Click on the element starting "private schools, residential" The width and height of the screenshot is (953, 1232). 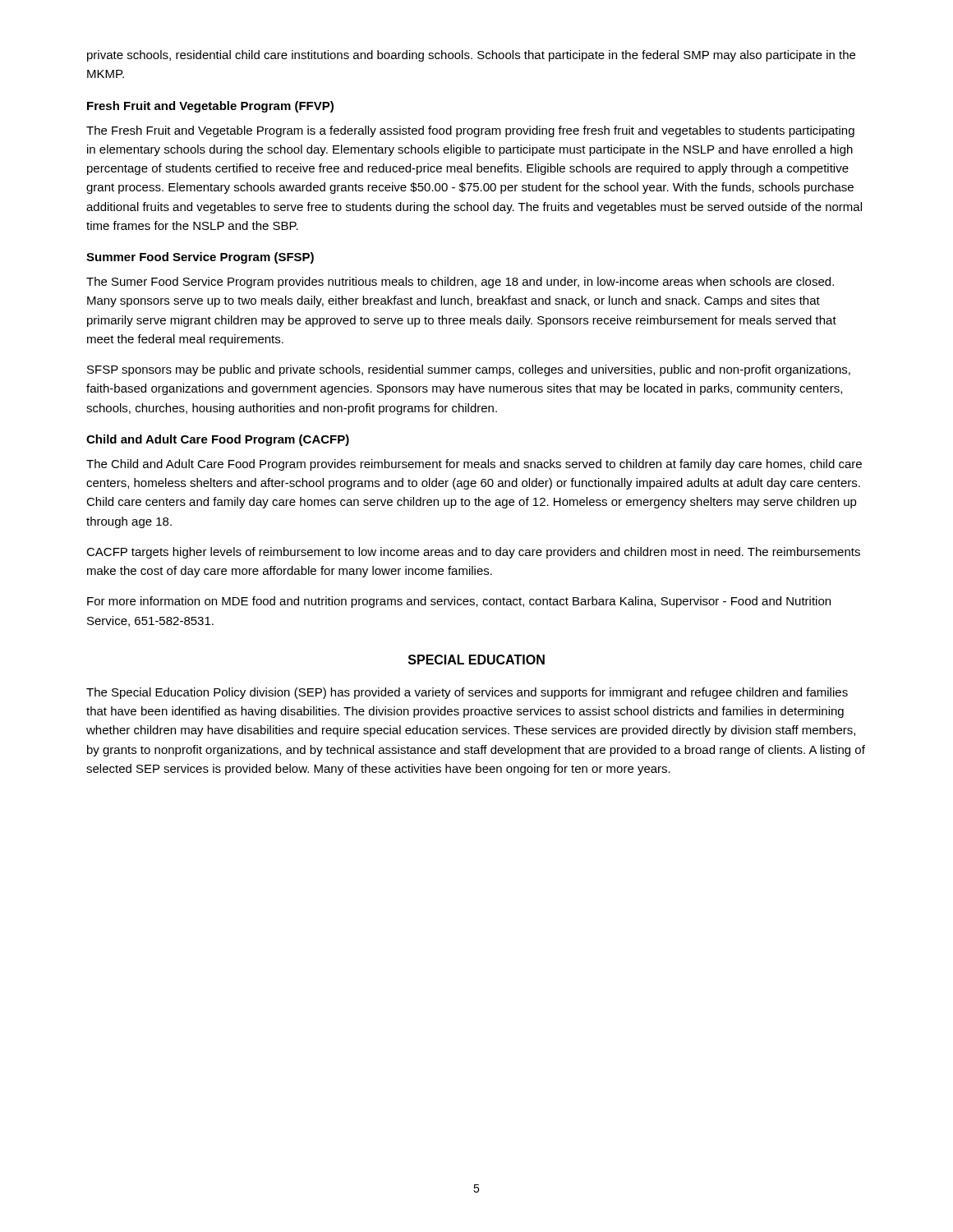click(471, 64)
